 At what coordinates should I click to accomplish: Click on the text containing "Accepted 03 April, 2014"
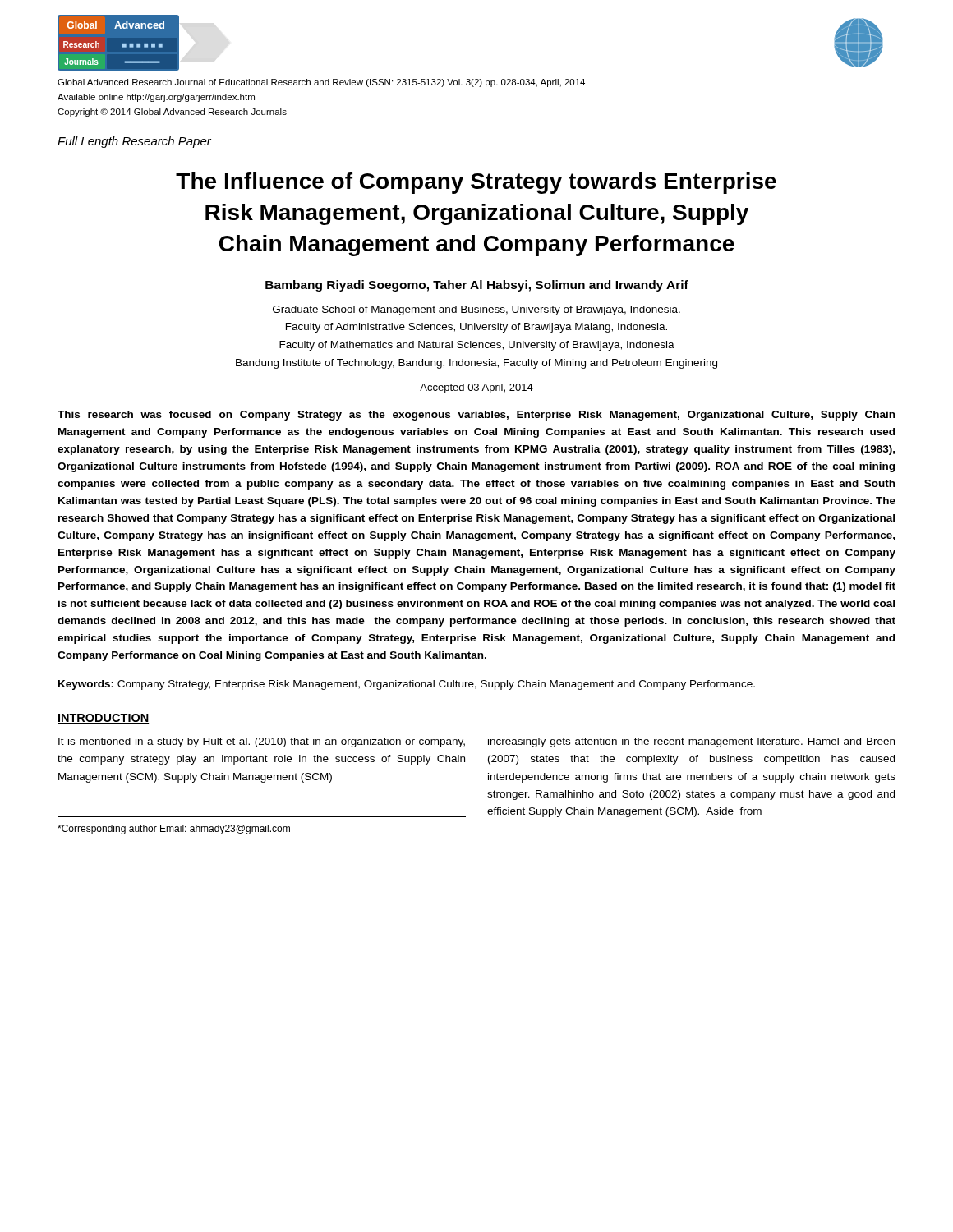click(x=476, y=387)
